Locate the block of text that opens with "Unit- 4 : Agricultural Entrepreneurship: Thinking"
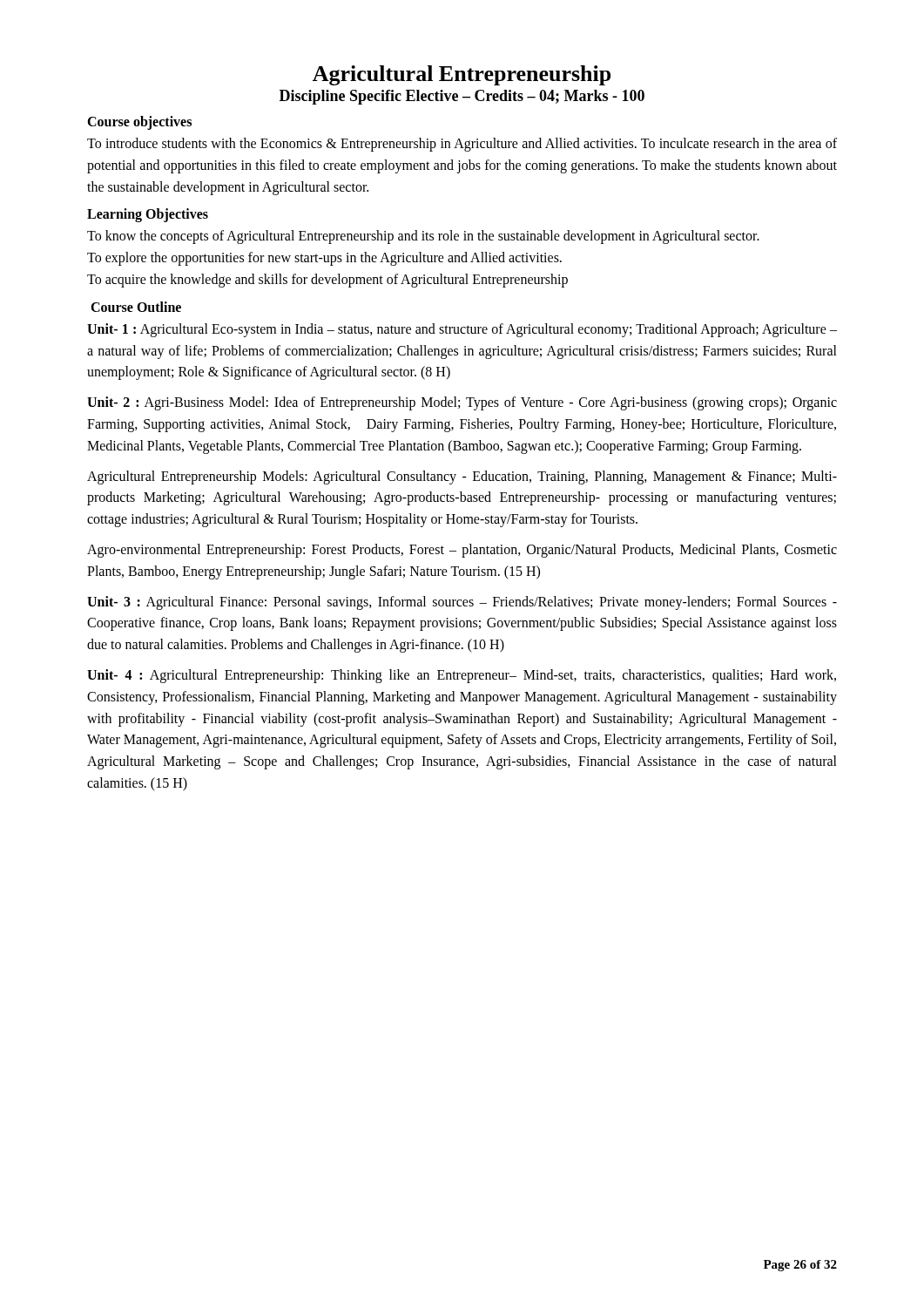 point(462,729)
